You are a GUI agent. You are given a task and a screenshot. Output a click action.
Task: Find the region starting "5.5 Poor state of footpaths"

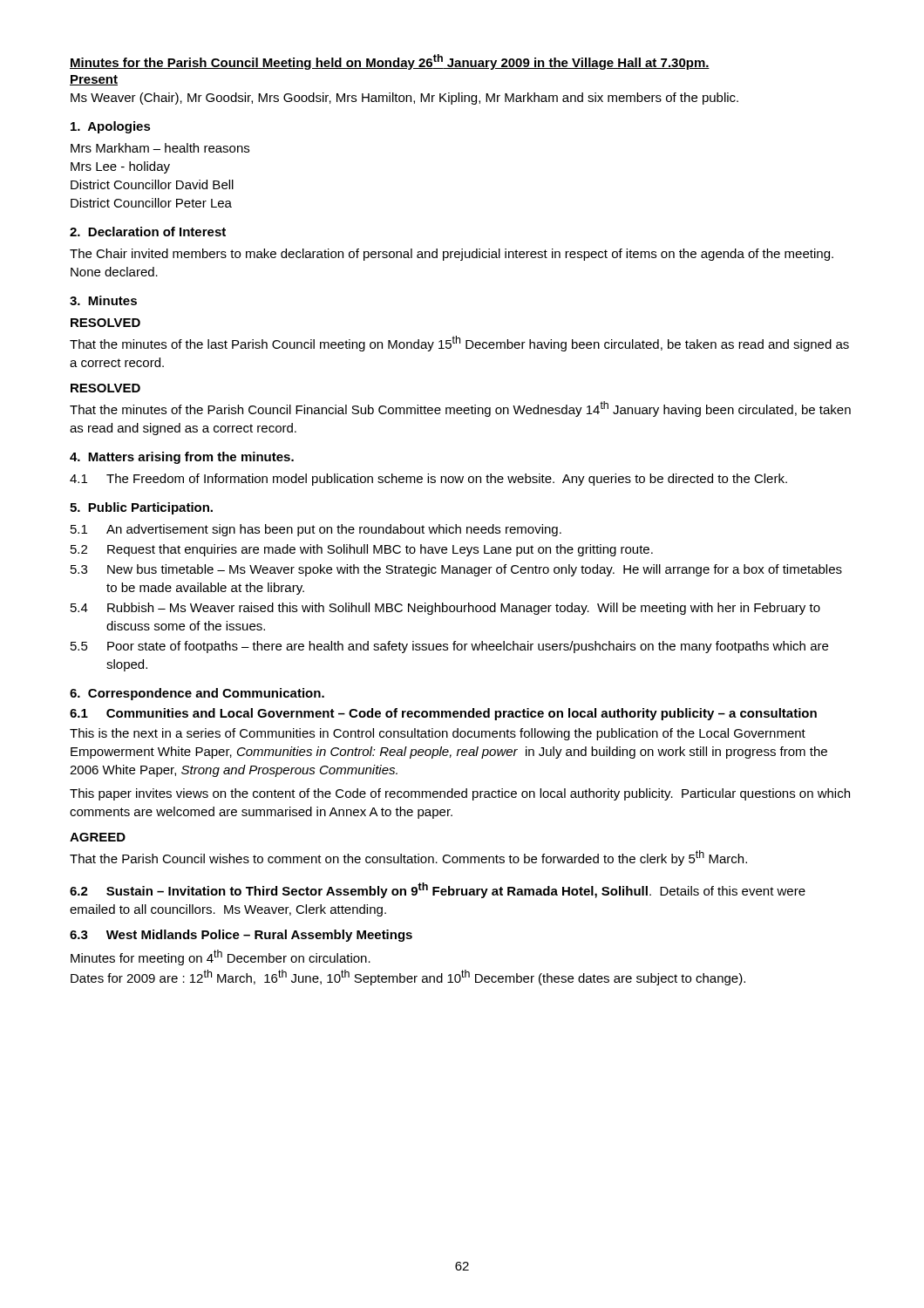pos(462,655)
